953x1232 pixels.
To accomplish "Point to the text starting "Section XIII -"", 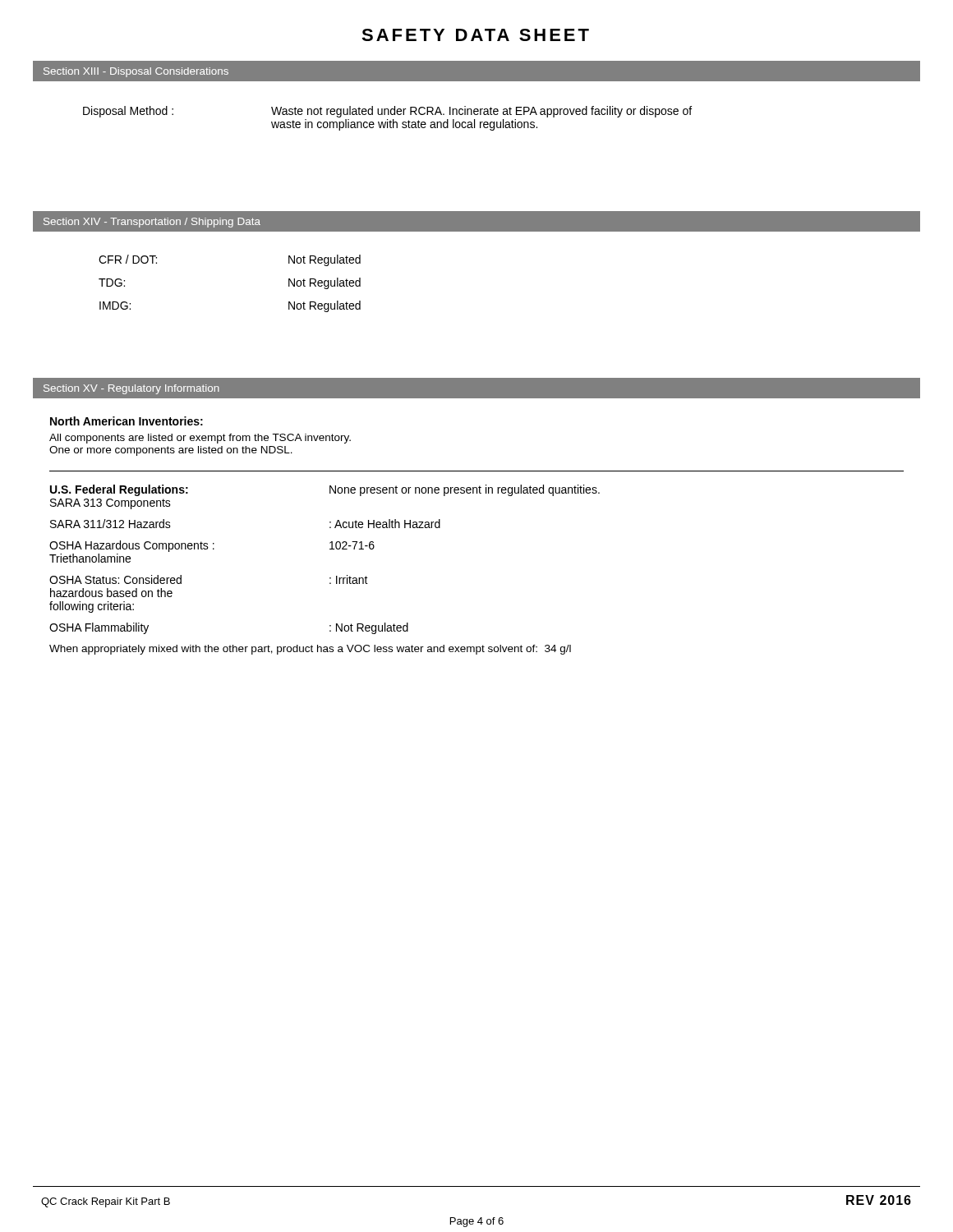I will 136,71.
